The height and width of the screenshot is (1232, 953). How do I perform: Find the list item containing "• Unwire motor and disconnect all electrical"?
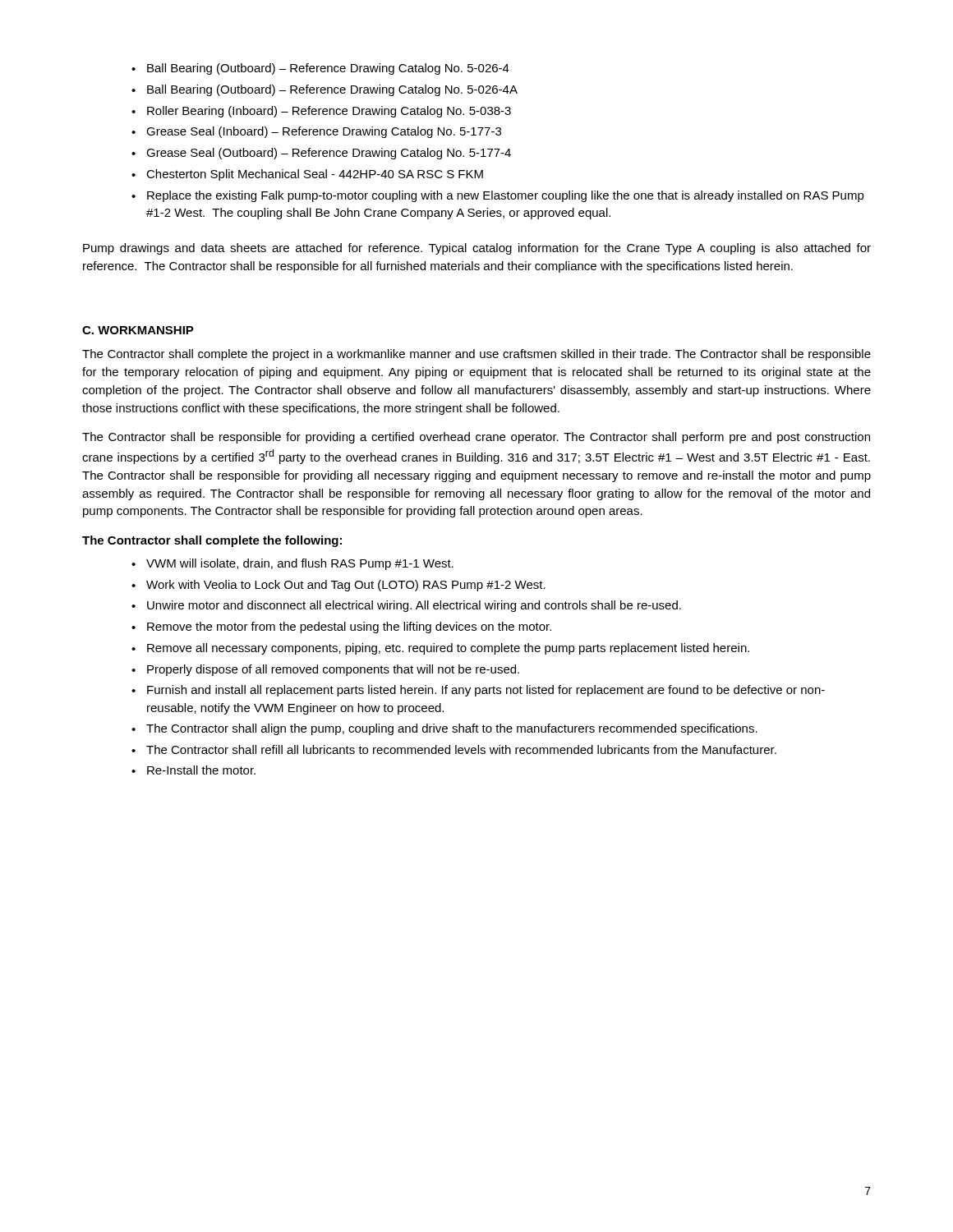[501, 606]
